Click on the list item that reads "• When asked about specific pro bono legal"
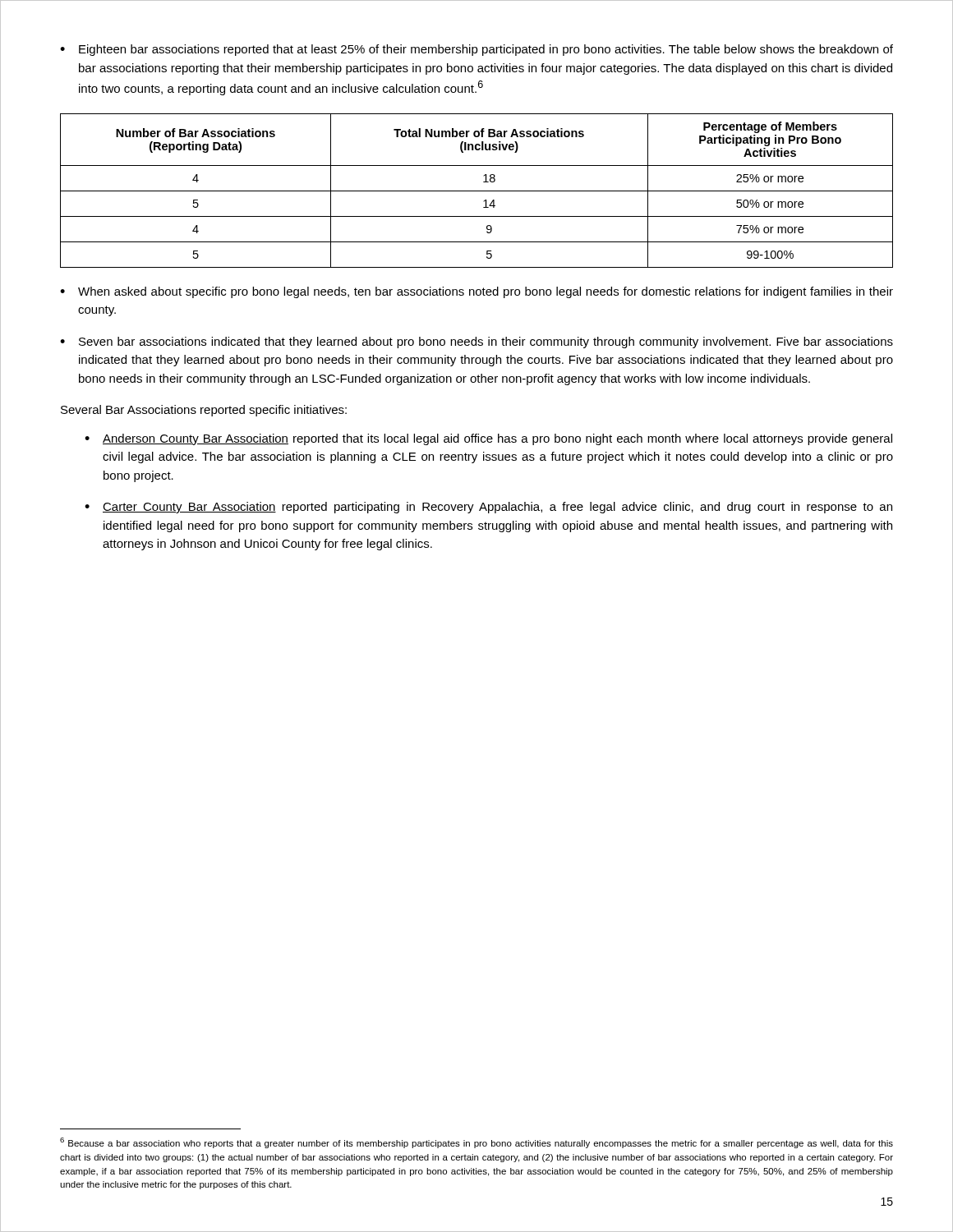This screenshot has width=953, height=1232. pyautogui.click(x=476, y=301)
